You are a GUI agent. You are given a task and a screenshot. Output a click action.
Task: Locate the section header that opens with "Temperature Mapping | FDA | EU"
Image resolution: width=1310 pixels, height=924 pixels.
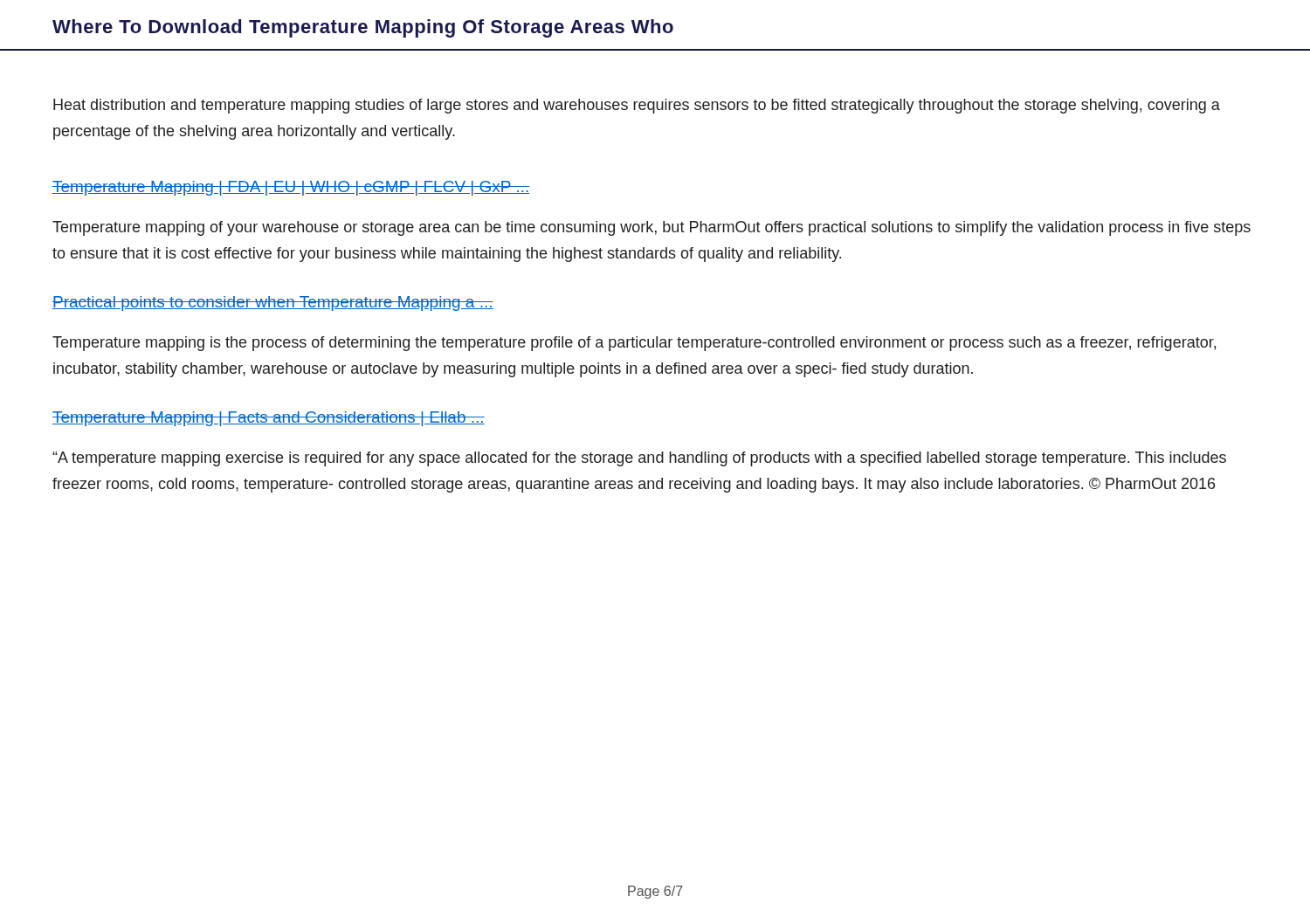291,188
